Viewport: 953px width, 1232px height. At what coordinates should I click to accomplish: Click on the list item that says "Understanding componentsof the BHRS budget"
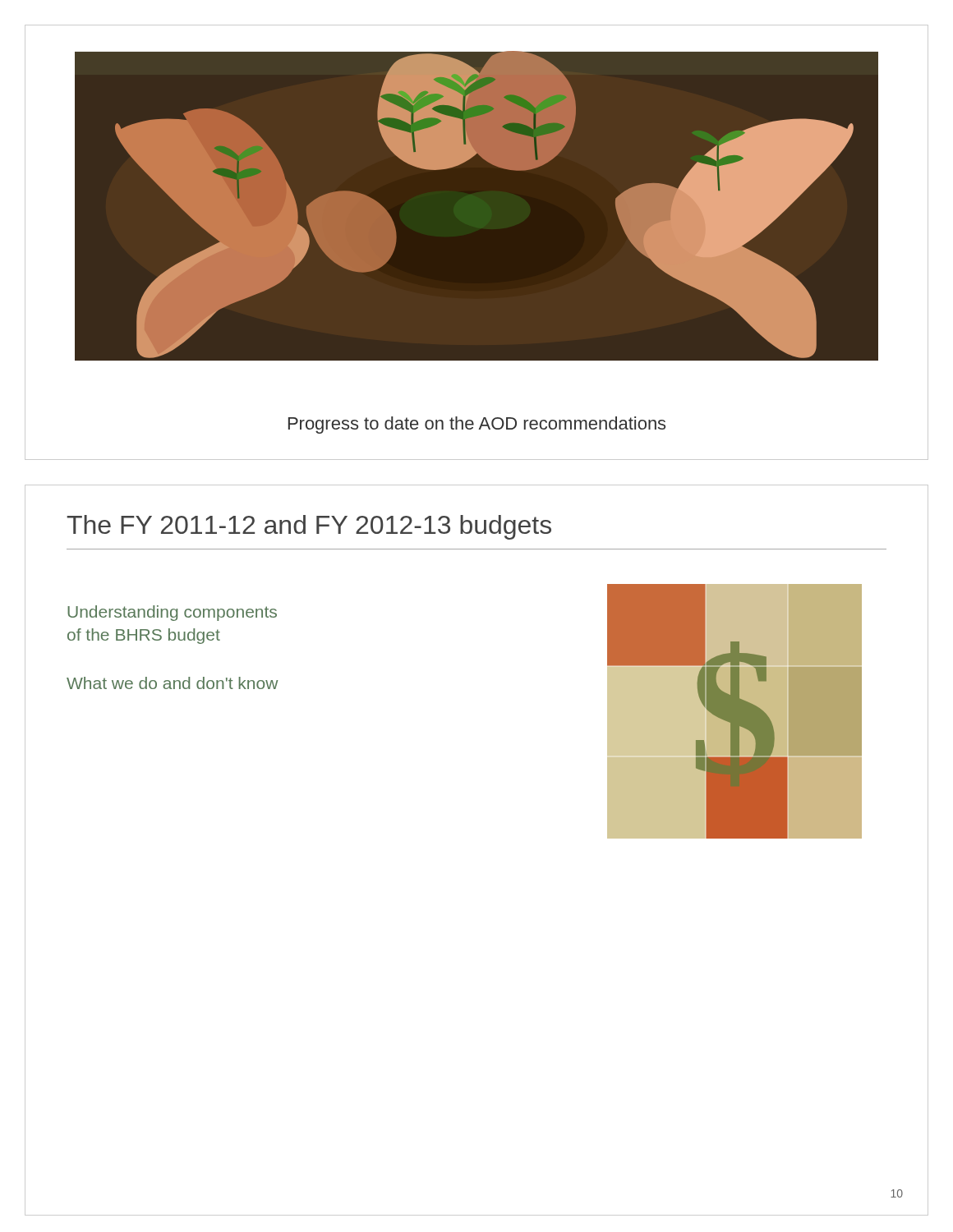[x=172, y=623]
